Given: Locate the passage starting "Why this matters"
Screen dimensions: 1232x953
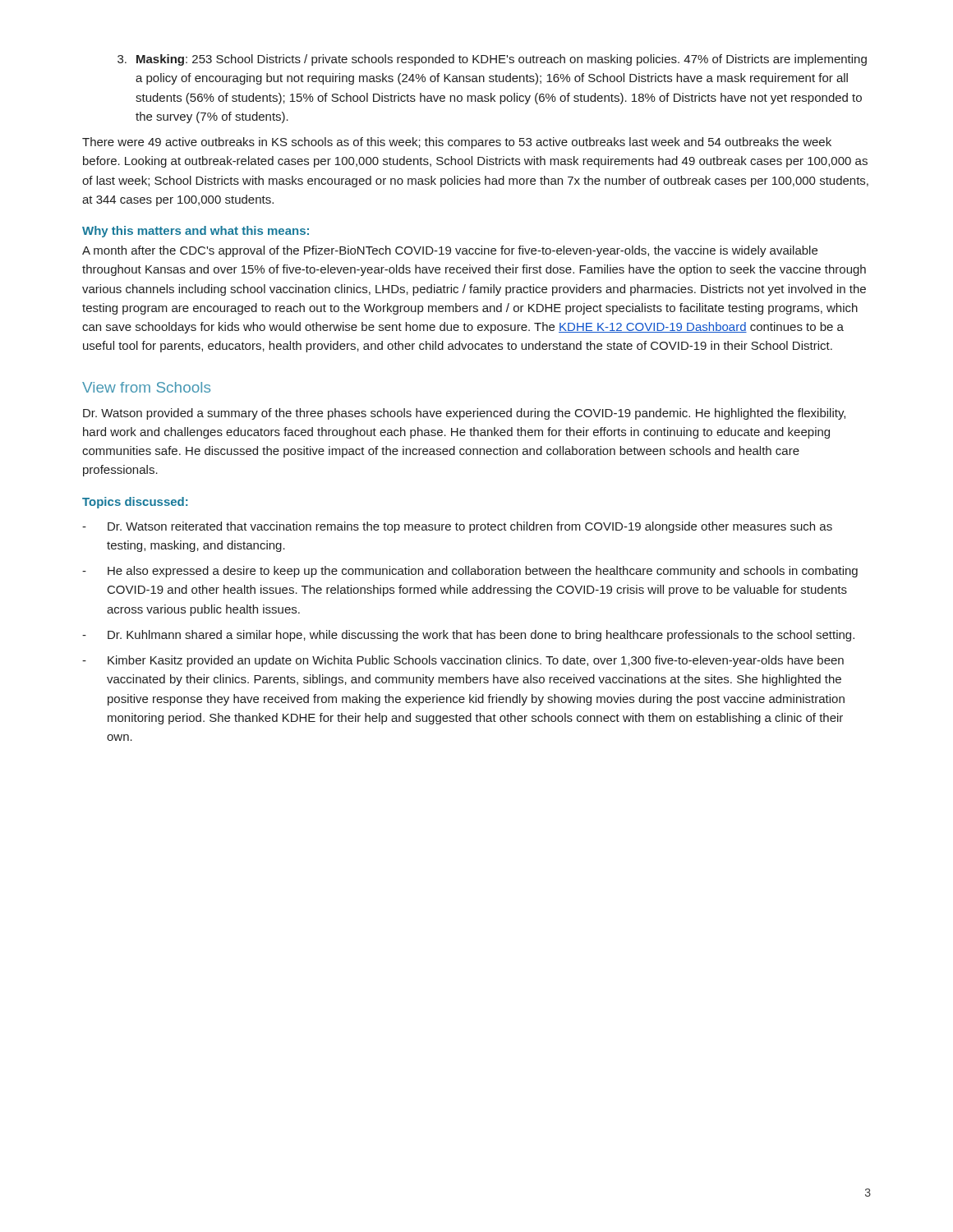Looking at the screenshot, I should (196, 230).
